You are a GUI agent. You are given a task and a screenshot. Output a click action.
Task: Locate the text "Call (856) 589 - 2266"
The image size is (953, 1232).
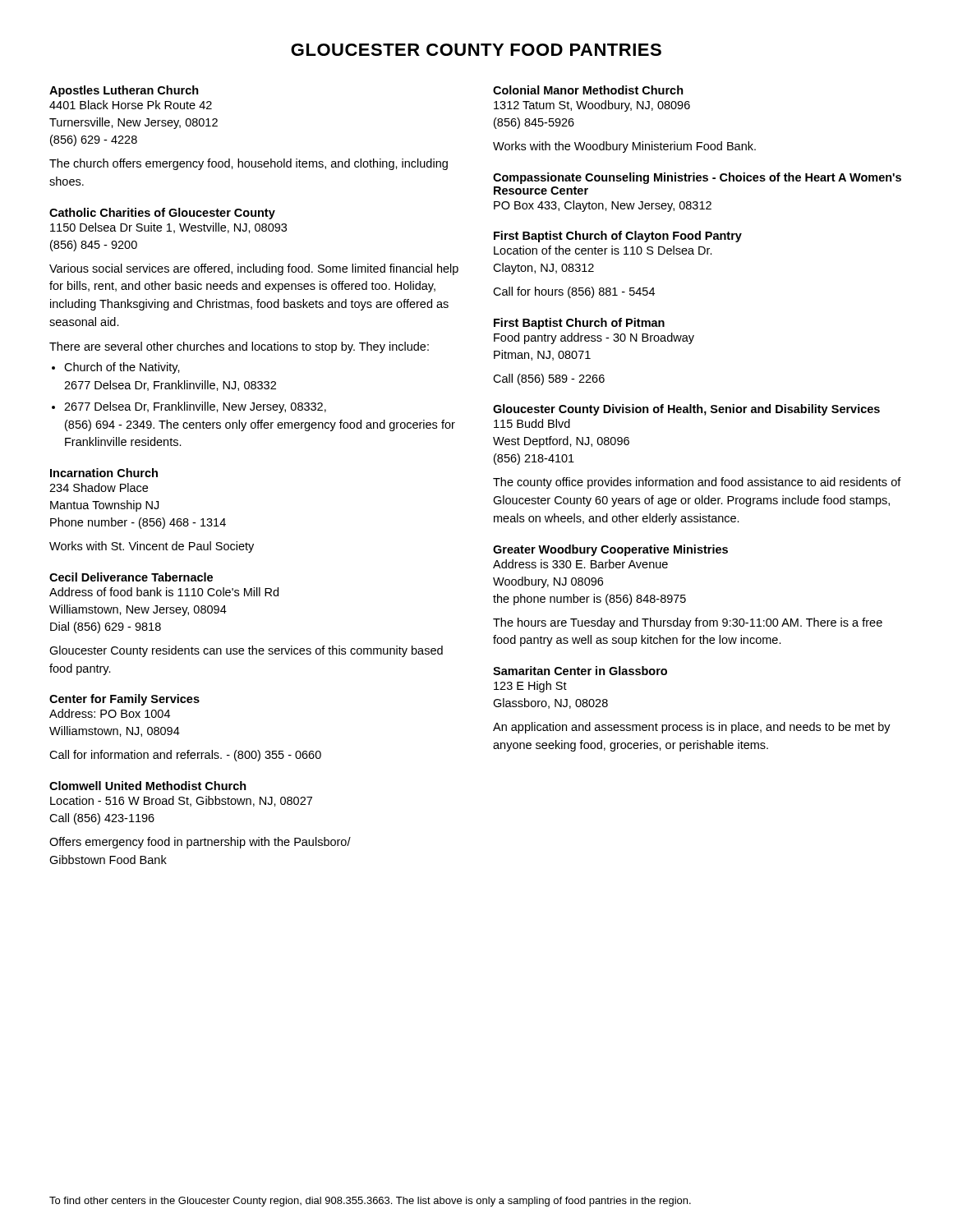pos(549,378)
